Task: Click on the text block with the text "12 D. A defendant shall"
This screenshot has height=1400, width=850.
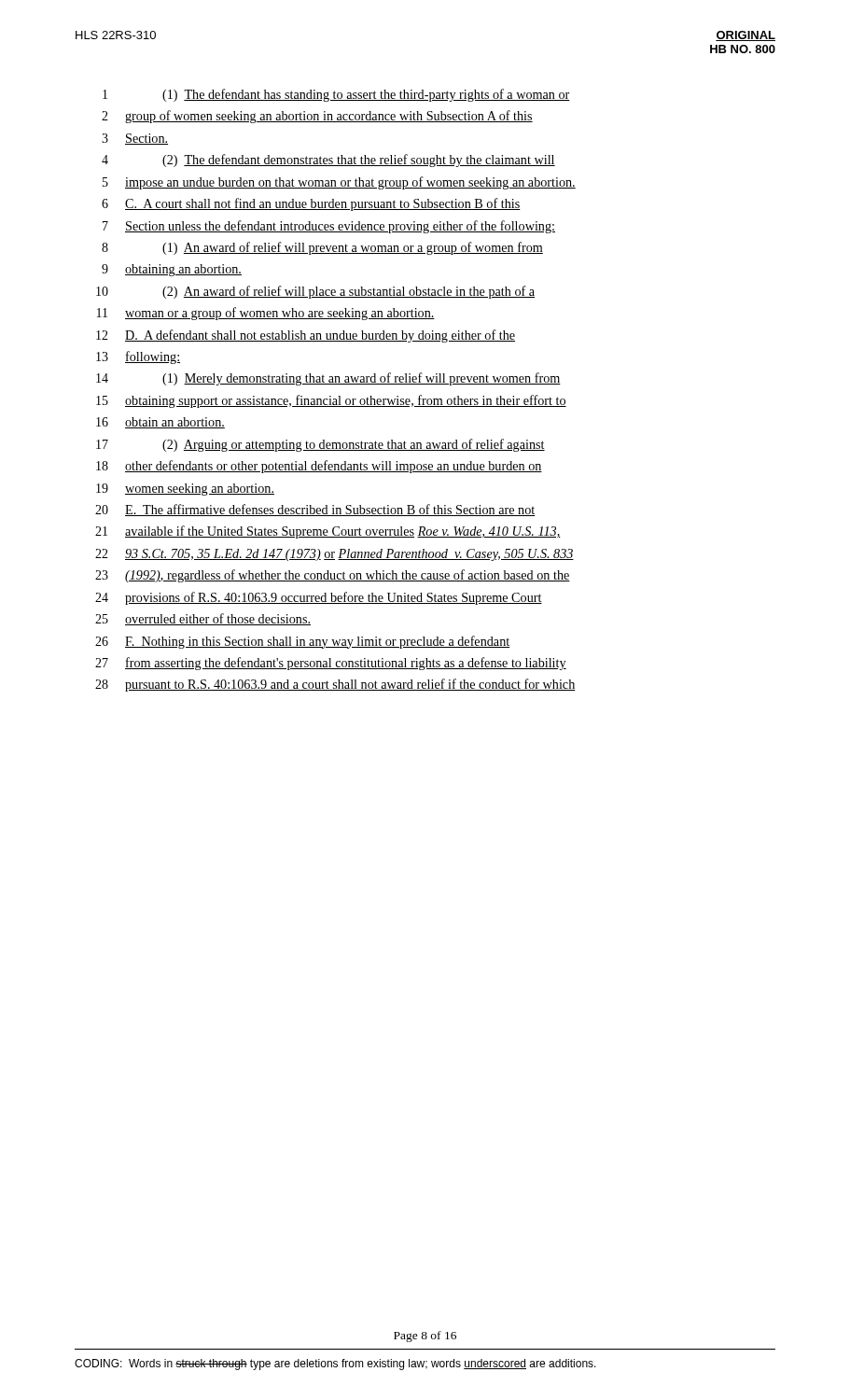Action: (x=425, y=335)
